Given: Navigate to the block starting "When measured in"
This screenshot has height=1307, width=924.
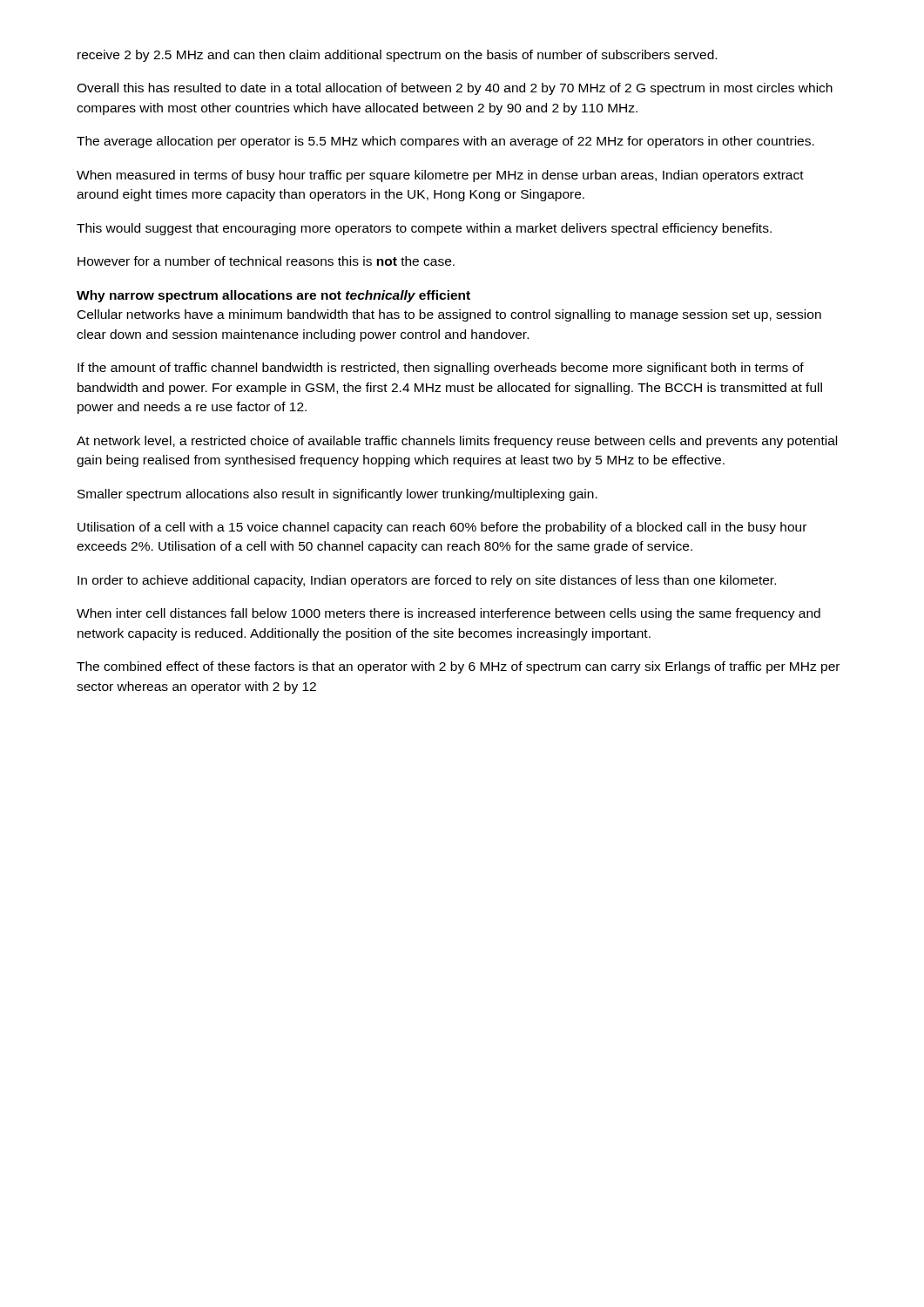Looking at the screenshot, I should click(x=440, y=184).
